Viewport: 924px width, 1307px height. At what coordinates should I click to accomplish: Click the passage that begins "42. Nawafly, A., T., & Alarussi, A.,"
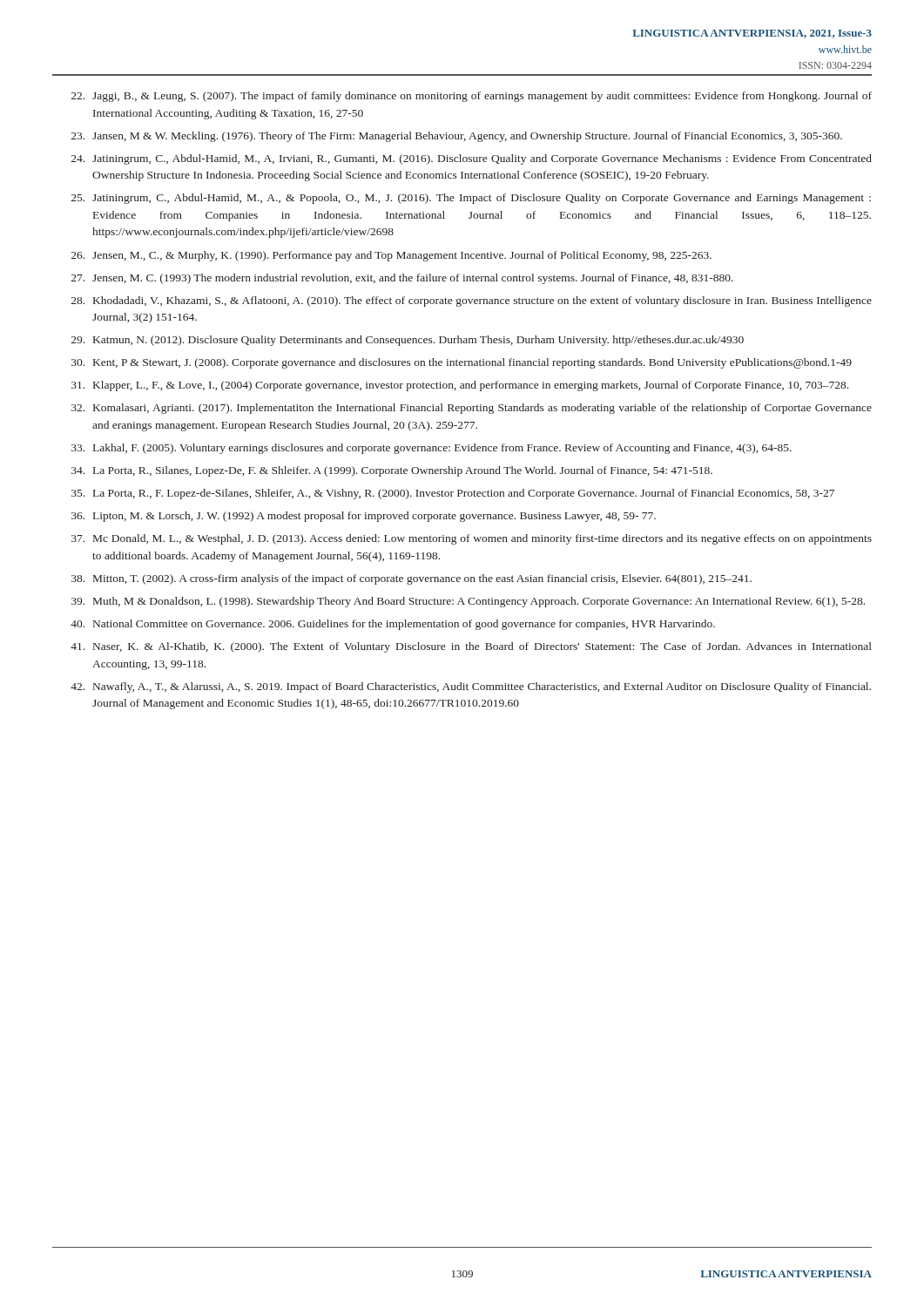coord(462,695)
